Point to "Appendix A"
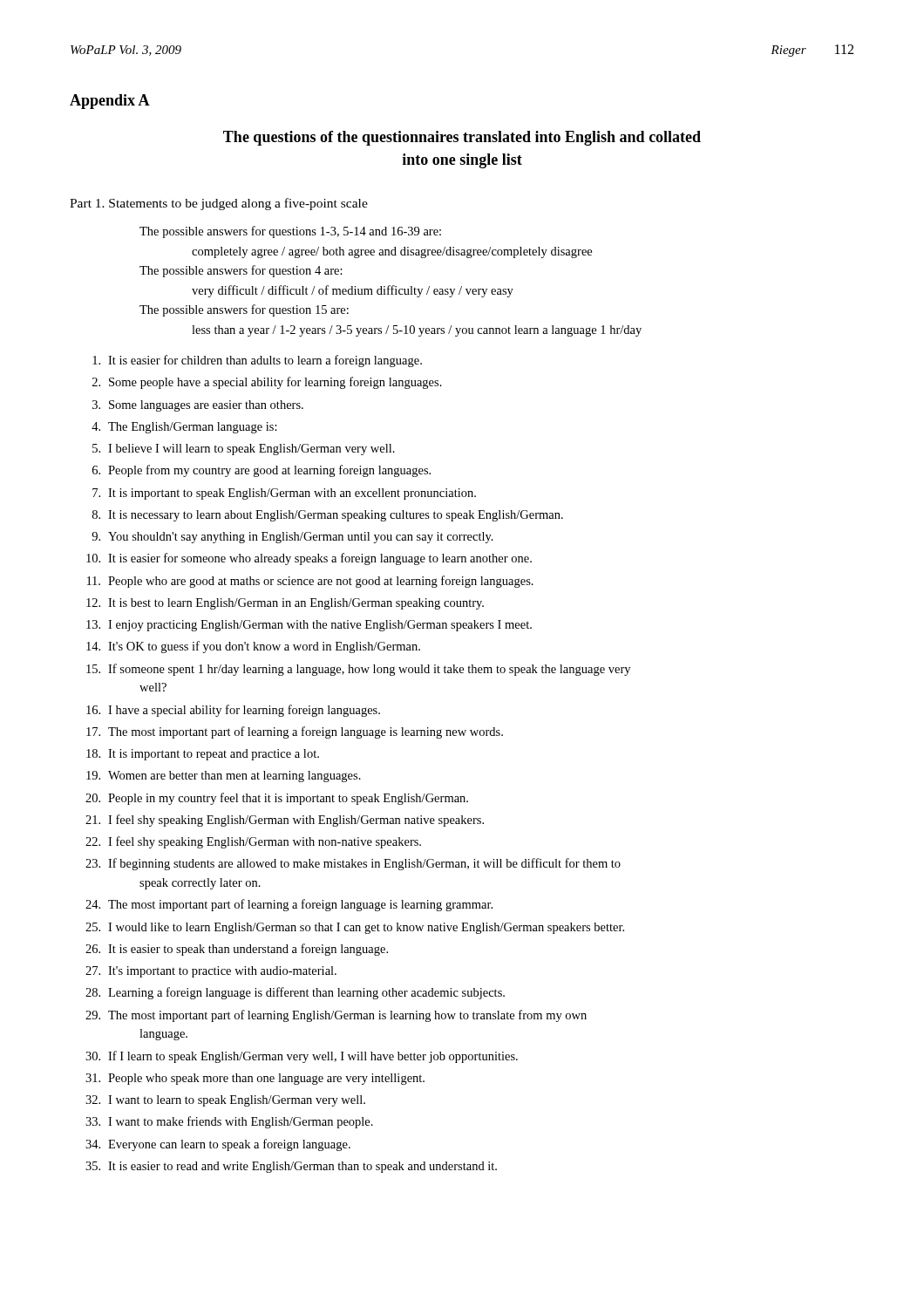 pyautogui.click(x=110, y=100)
